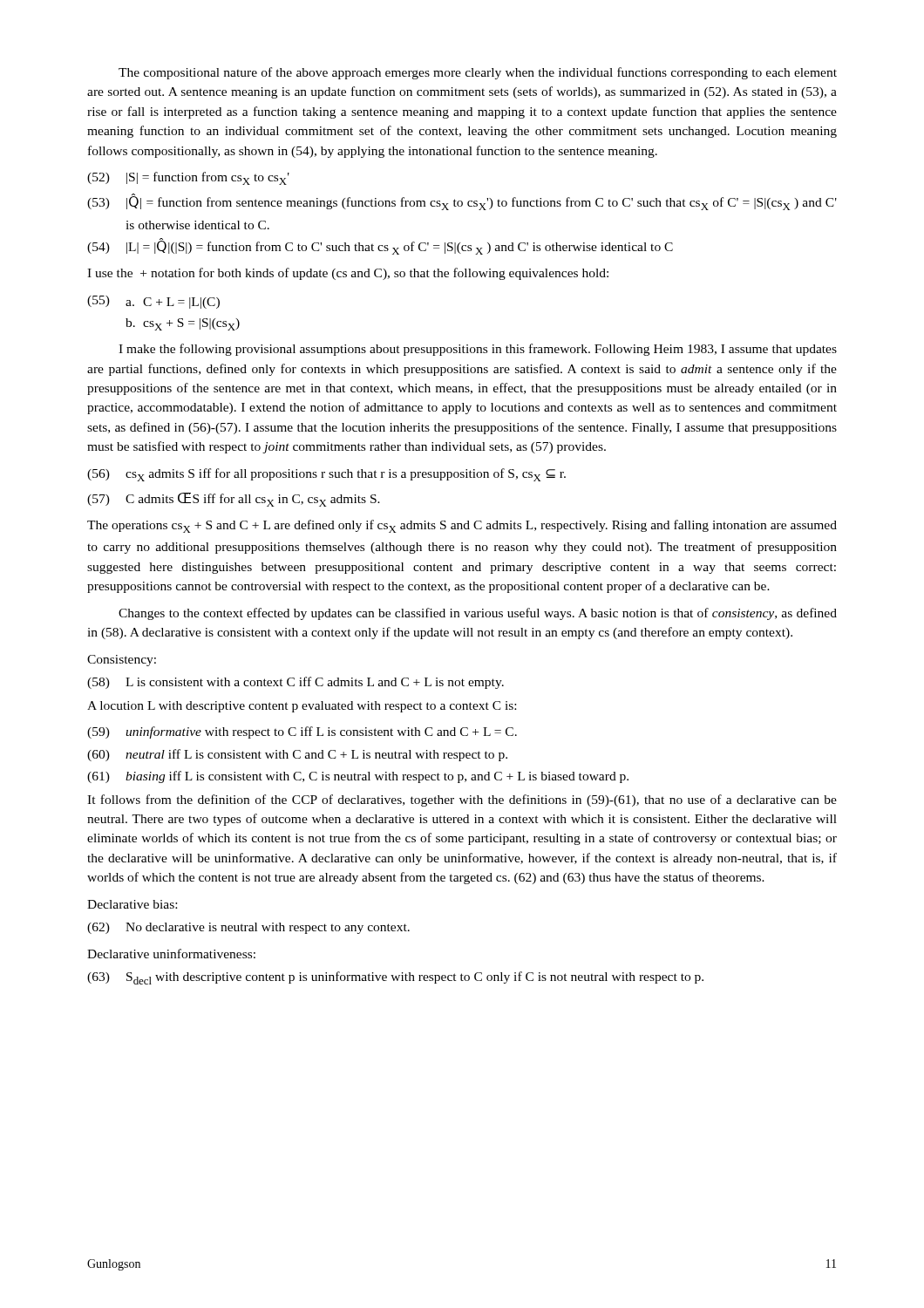Select the text that says "Declarative bias:"

[132, 904]
